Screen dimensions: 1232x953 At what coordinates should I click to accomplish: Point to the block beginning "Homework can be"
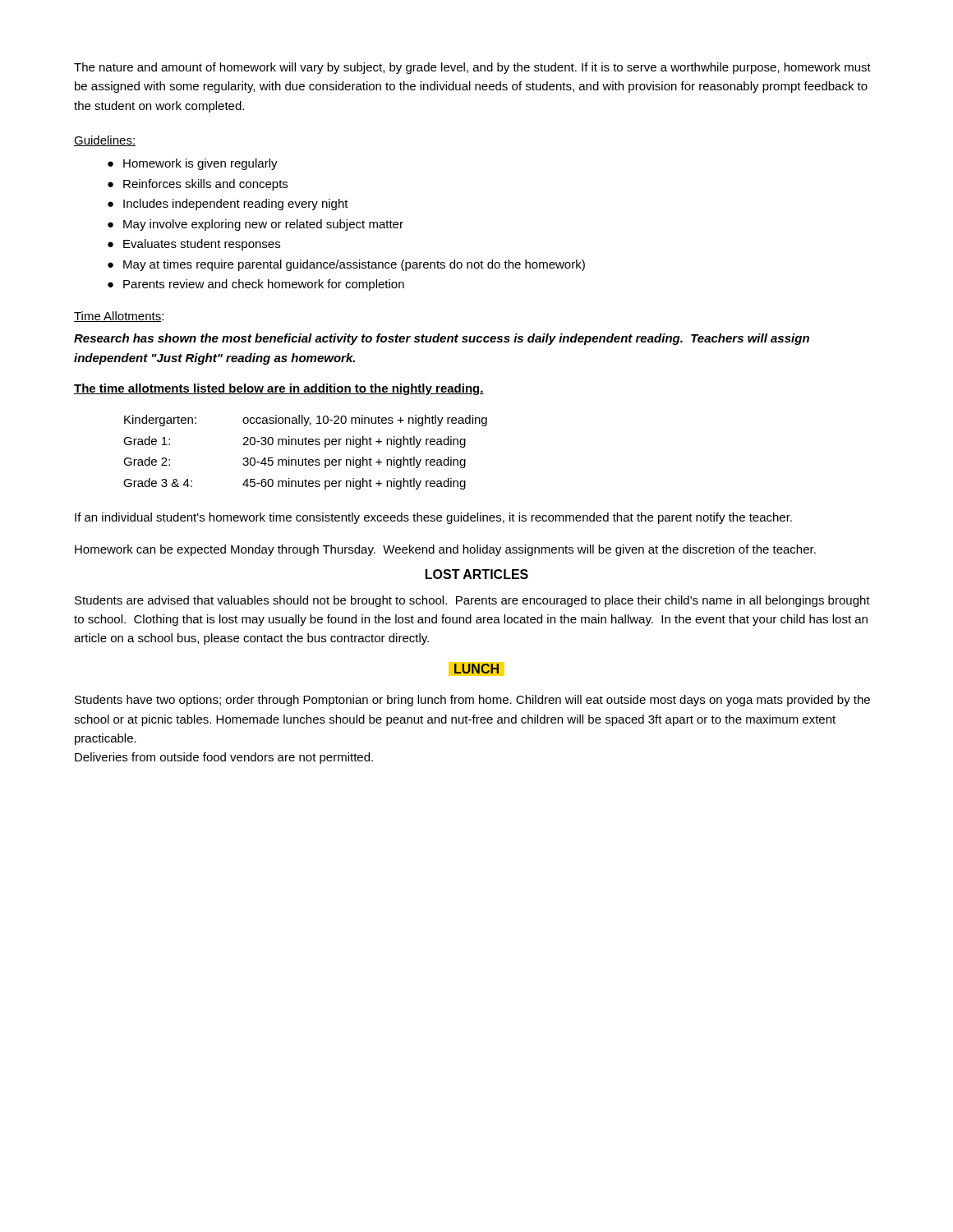point(445,549)
